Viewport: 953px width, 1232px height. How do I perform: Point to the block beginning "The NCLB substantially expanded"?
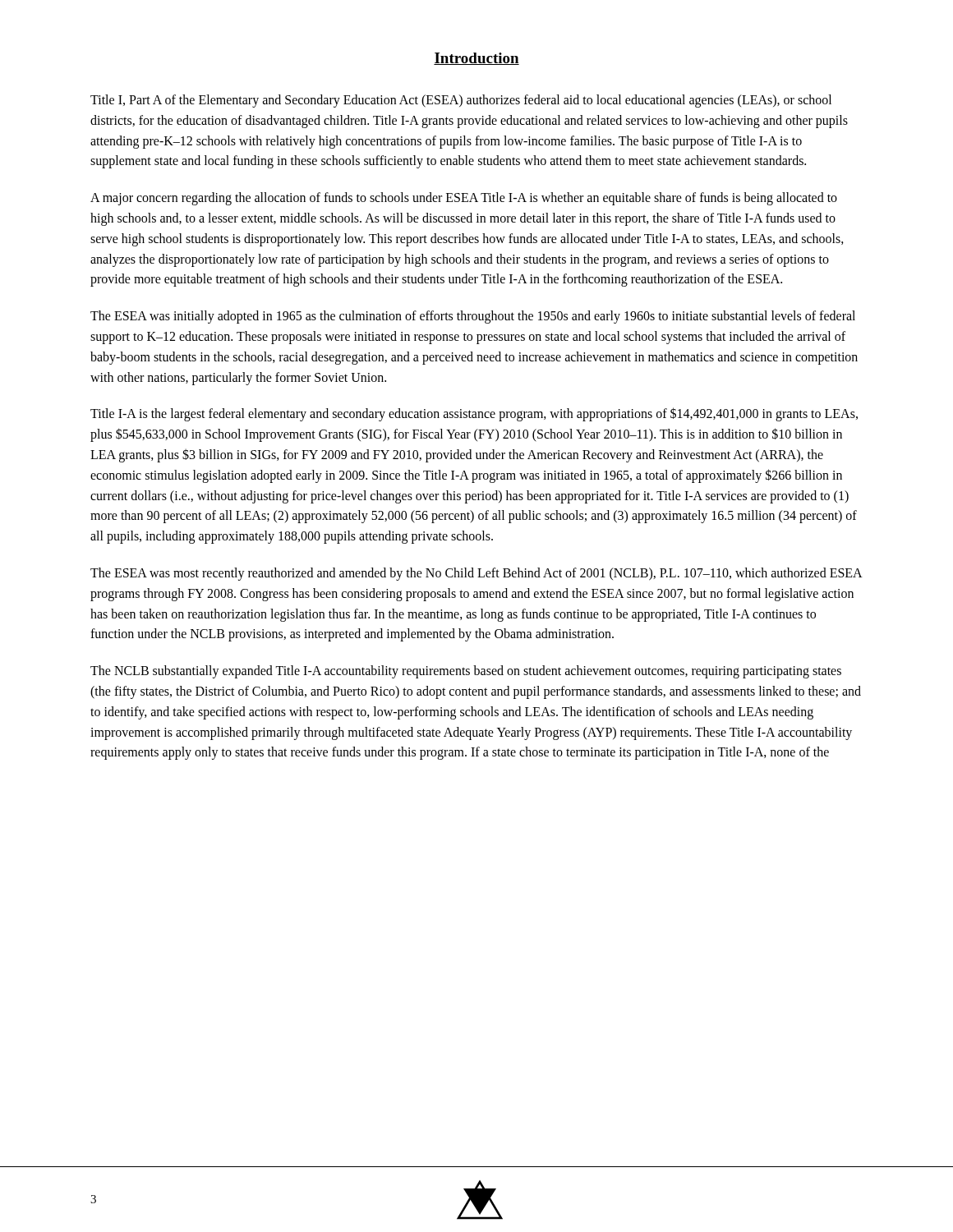point(476,711)
